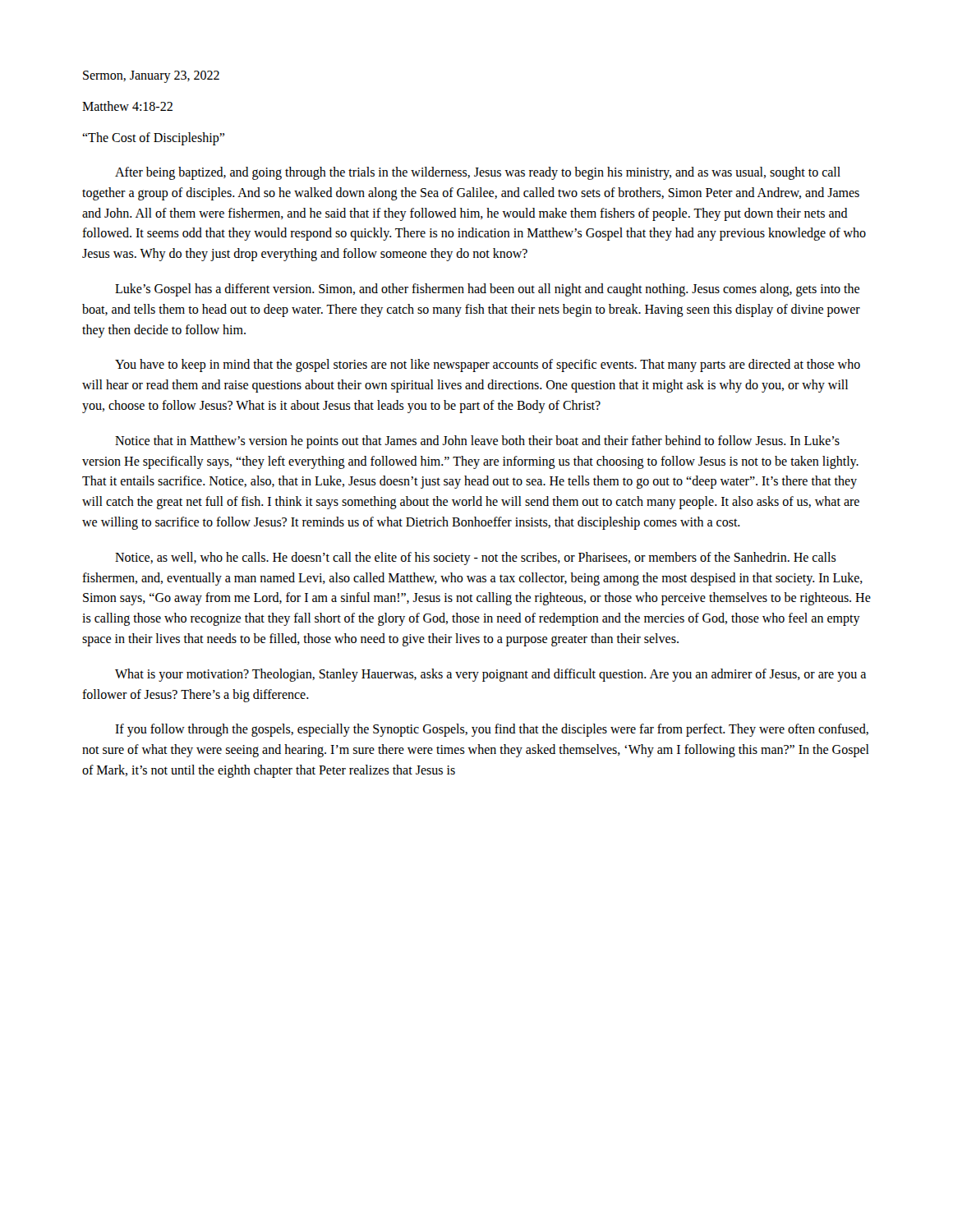
Task: Select the text block with the text "After being baptized, and going through the trials"
Action: pos(474,213)
